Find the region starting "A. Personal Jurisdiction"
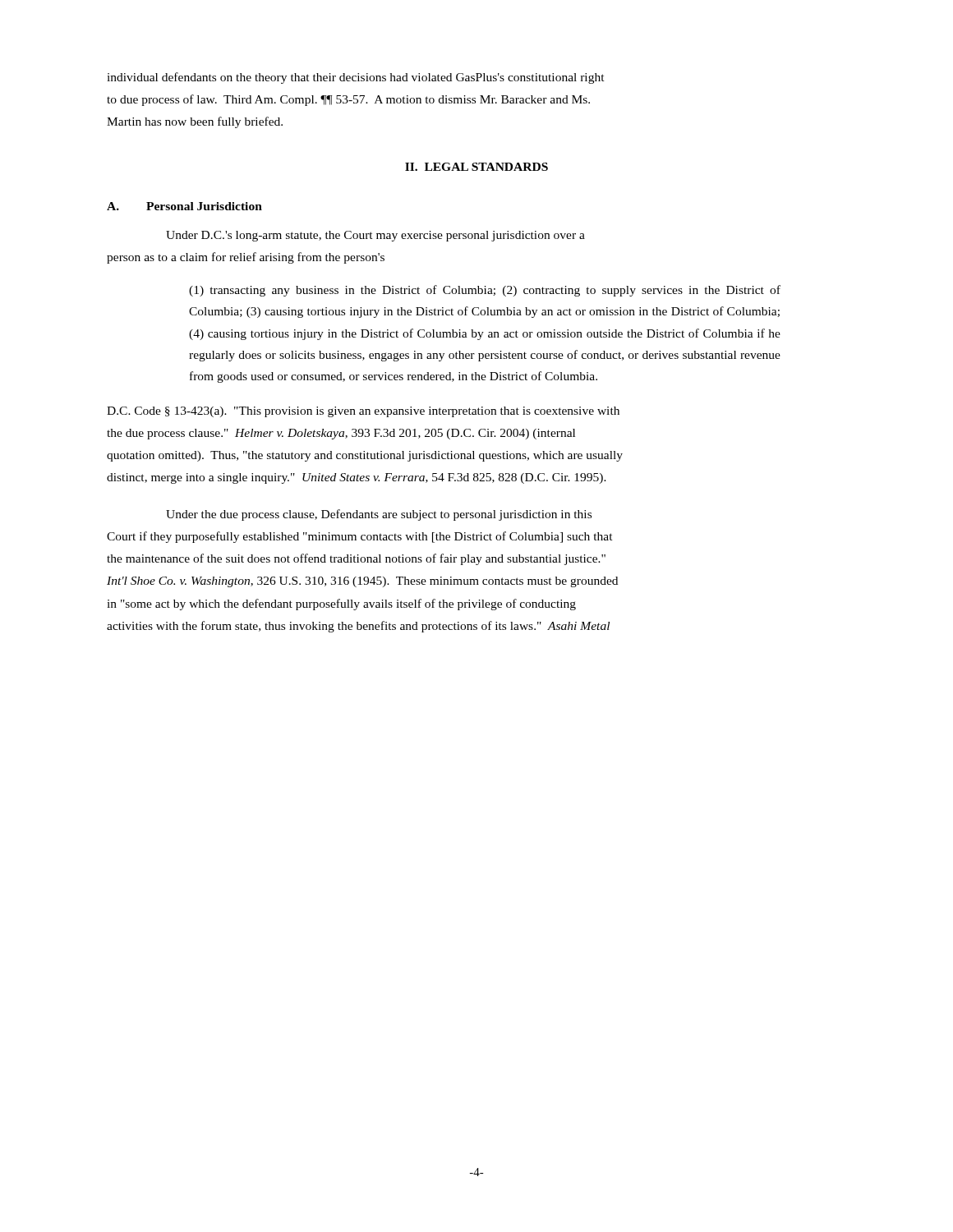 [184, 205]
